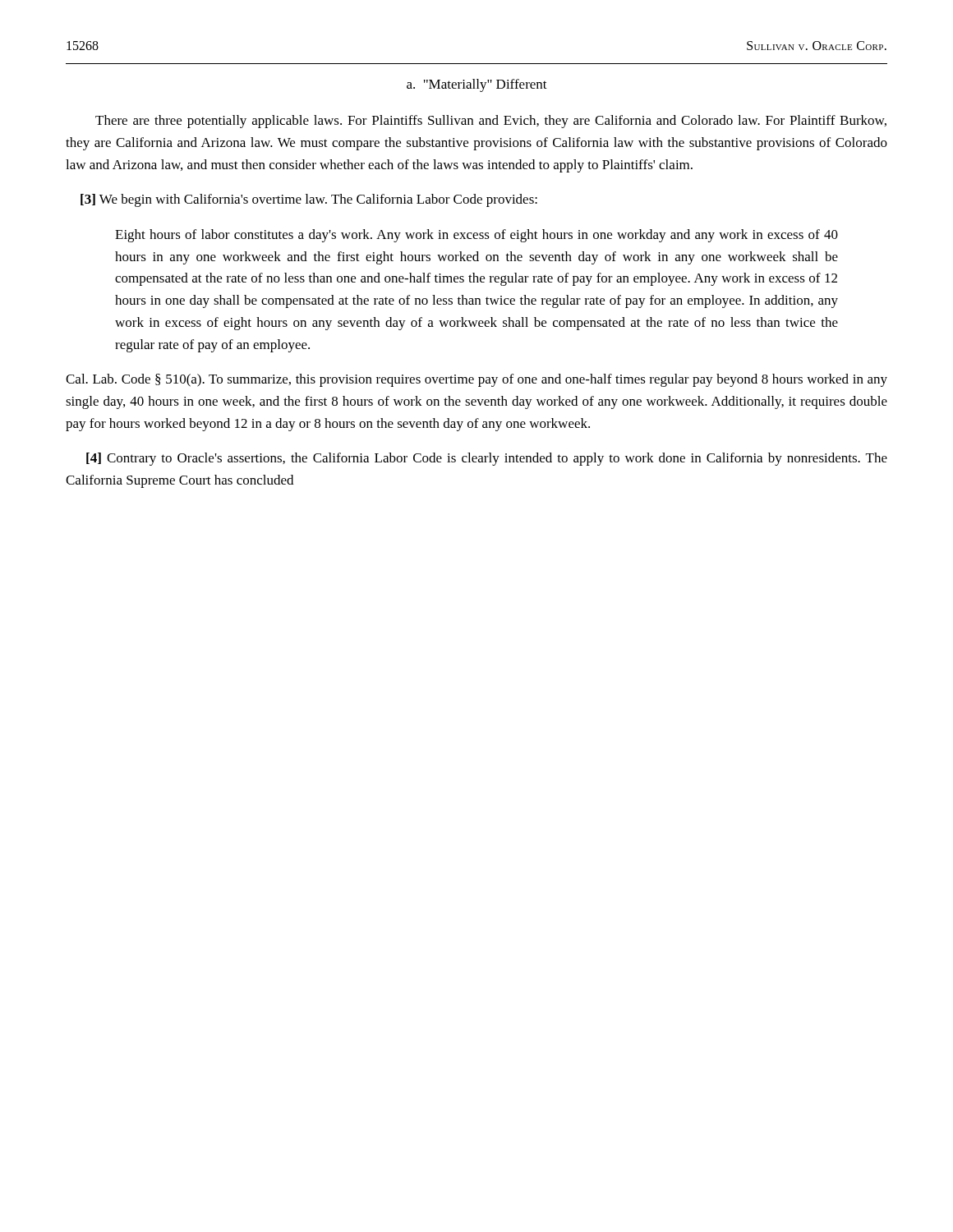Click on the text block that reads "There are three potentially"
This screenshot has height=1232, width=953.
click(476, 143)
